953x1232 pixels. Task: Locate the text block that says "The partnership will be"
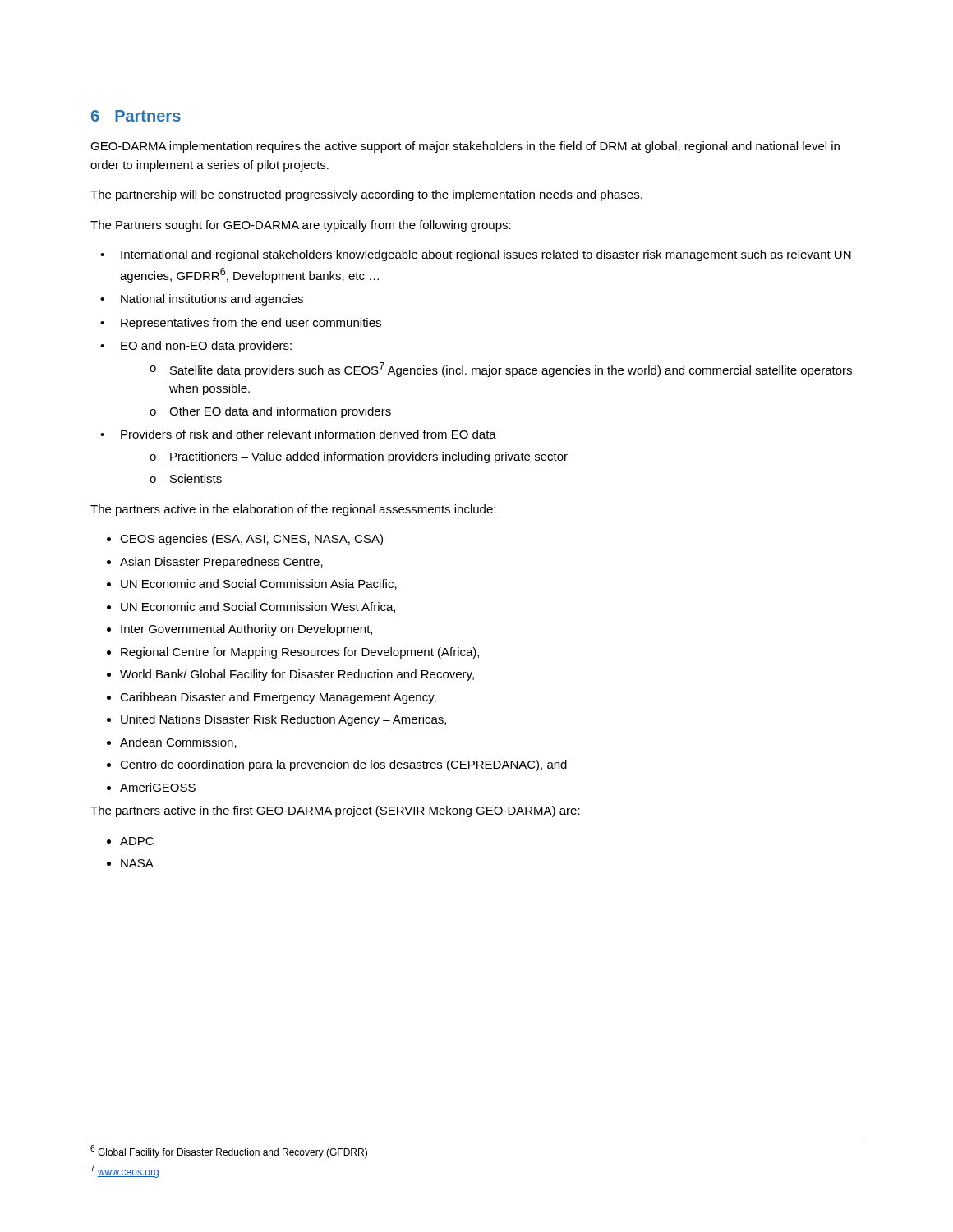476,195
